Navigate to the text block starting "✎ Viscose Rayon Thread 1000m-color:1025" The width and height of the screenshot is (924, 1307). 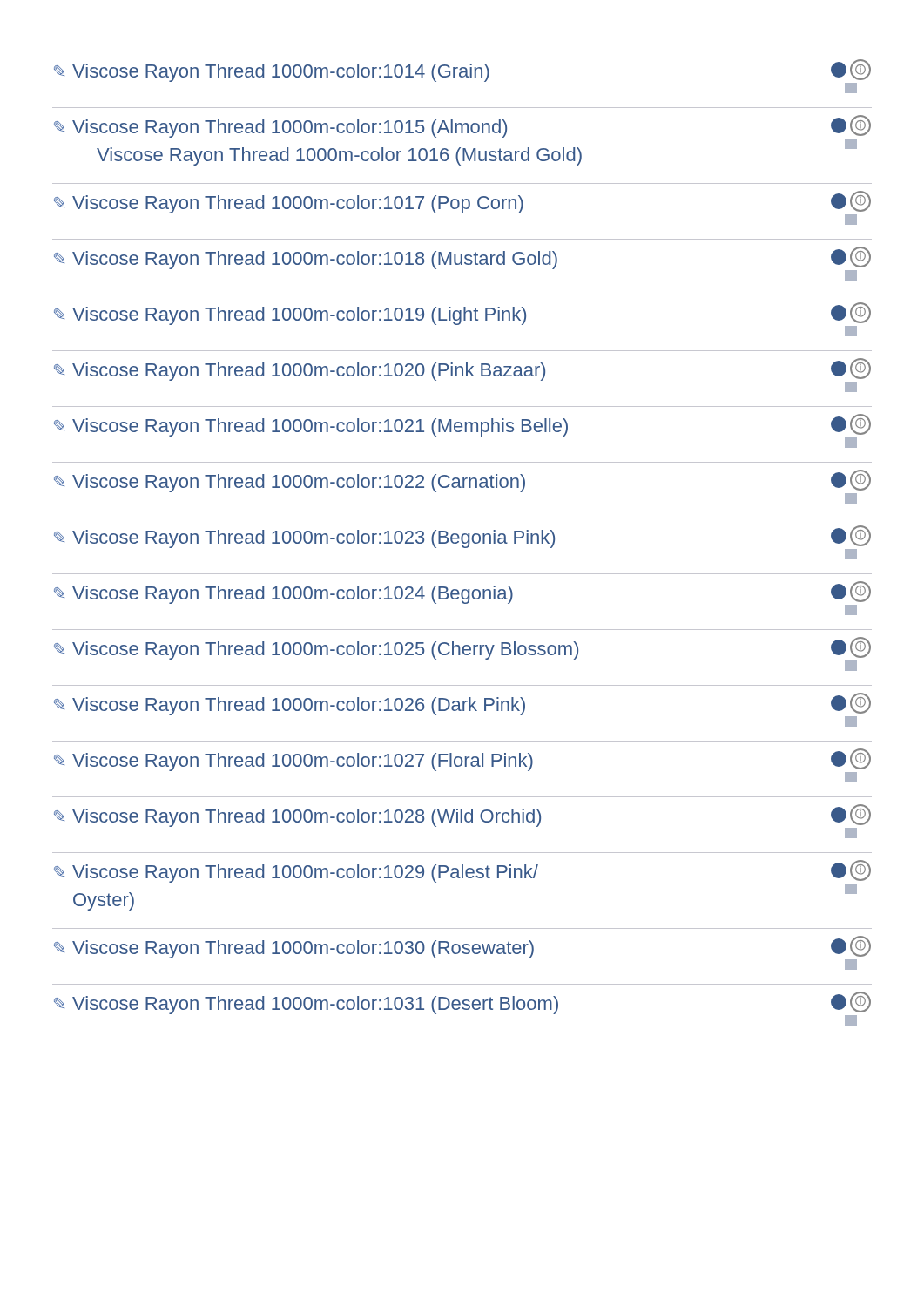462,653
